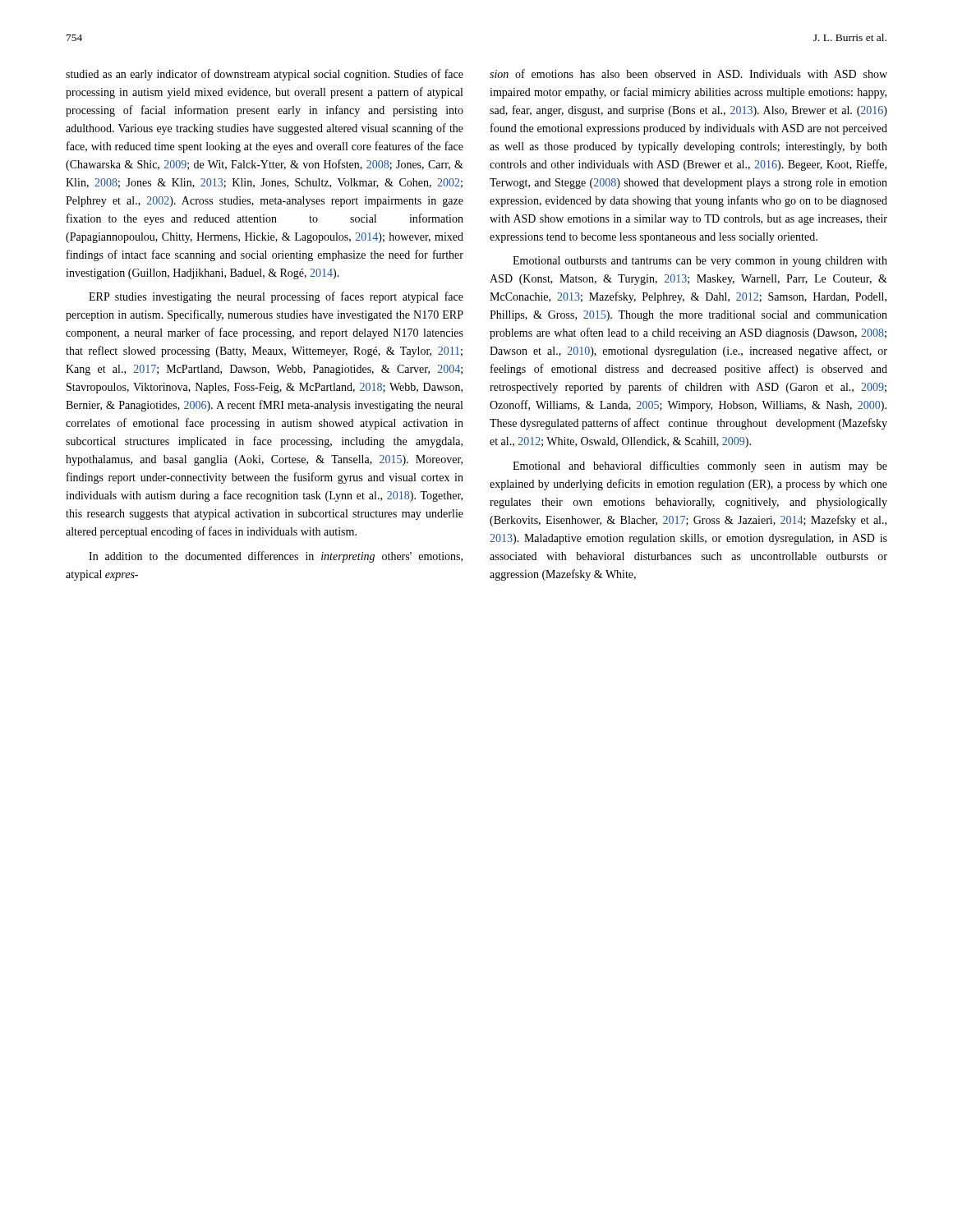Where is the passage that starts "ERP studies investigating the"?
The height and width of the screenshot is (1232, 953).
[265, 415]
